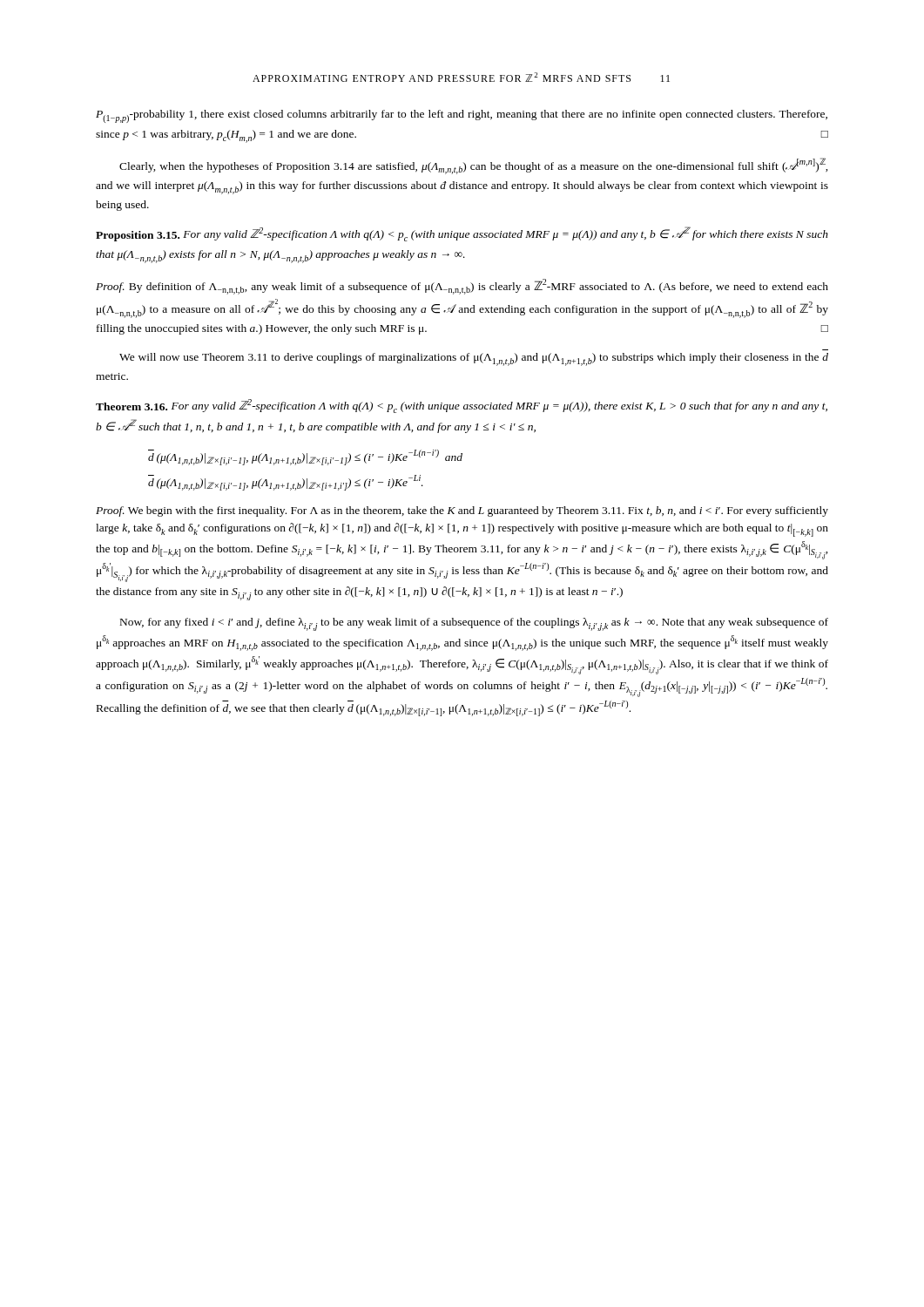This screenshot has width=924, height=1307.
Task: Navigate to the text starting "Now, for any fixed i < i′ and"
Action: [462, 666]
